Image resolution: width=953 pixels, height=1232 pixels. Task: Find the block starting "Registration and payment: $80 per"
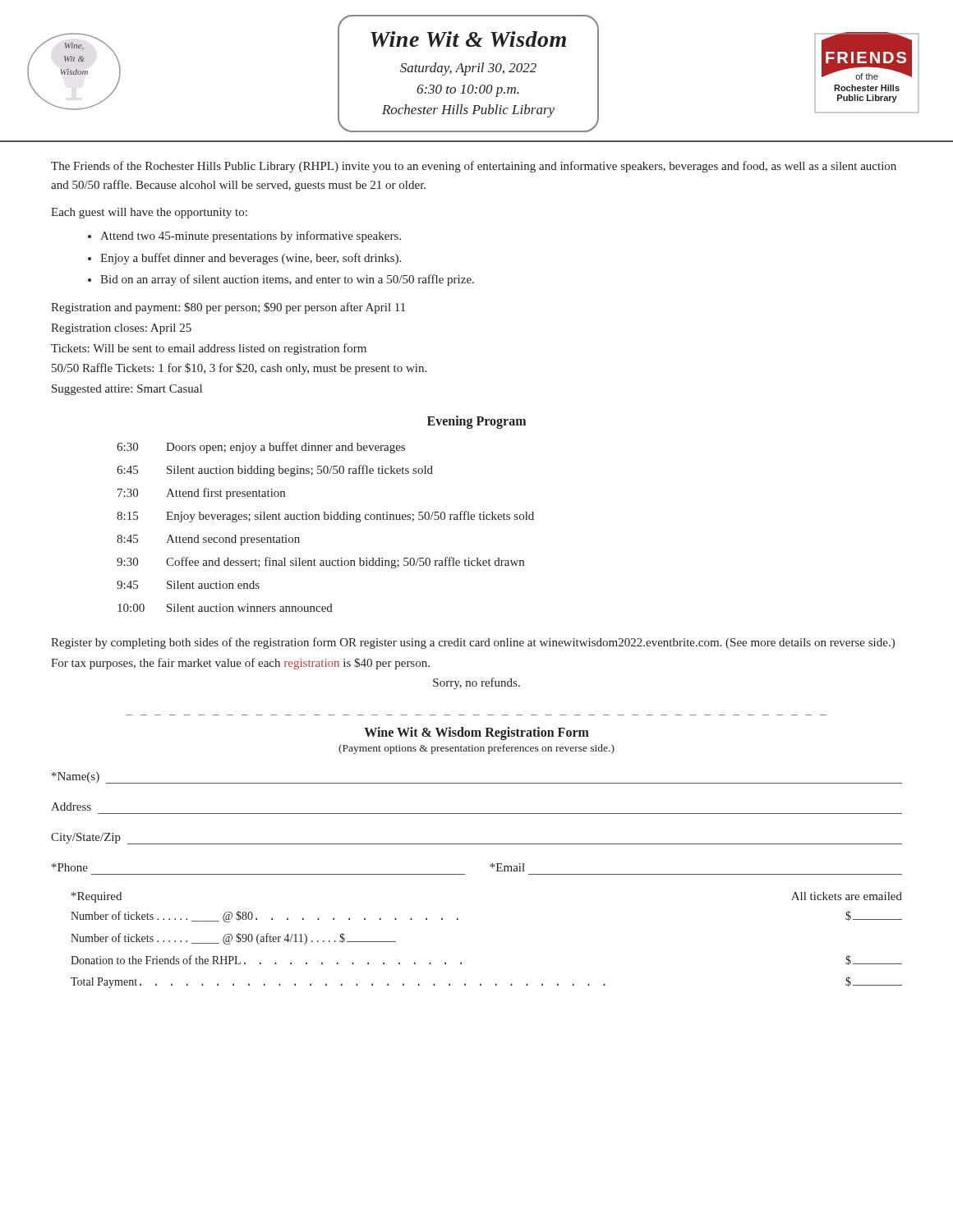[239, 348]
